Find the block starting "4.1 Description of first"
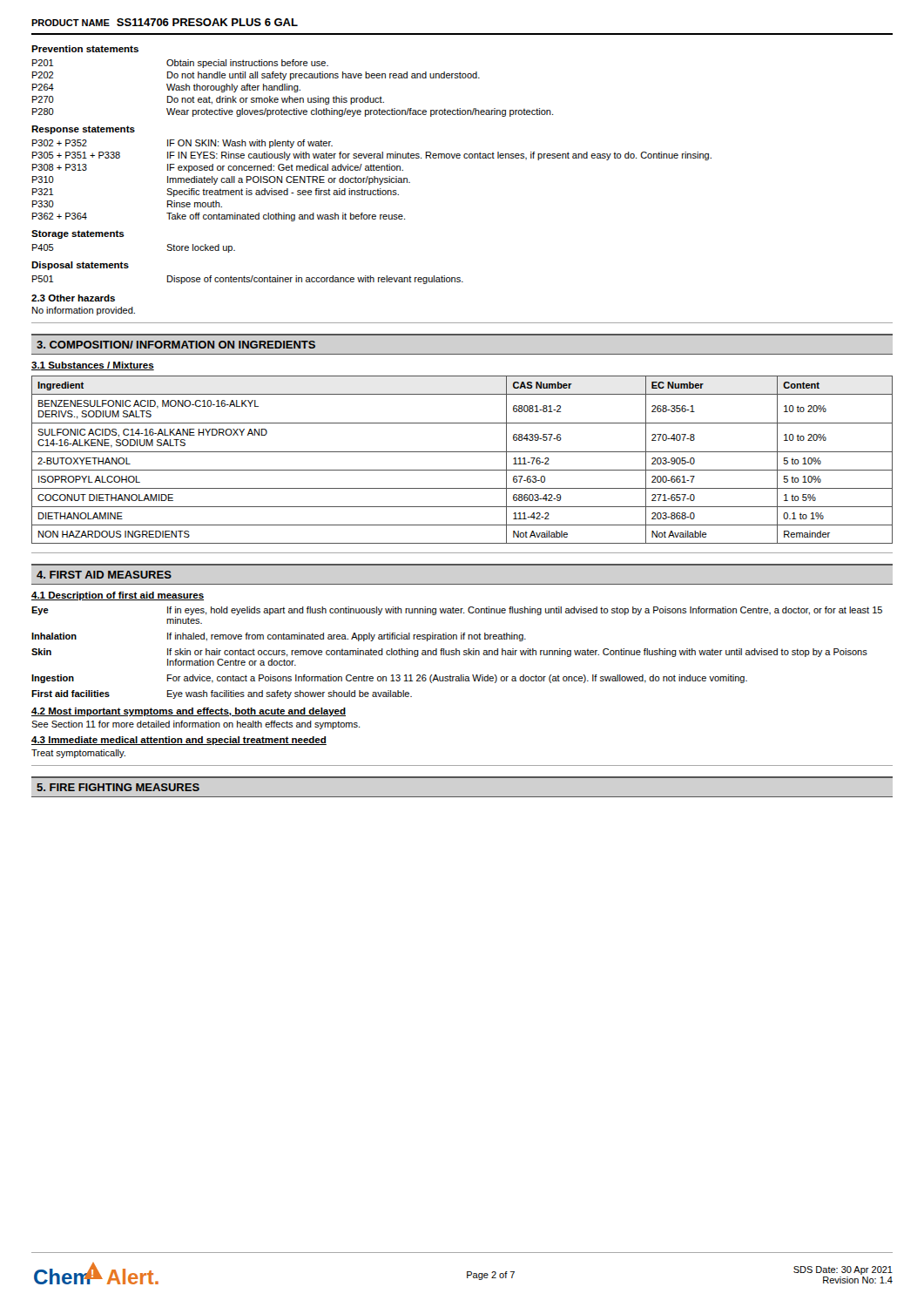This screenshot has width=924, height=1307. point(118,595)
